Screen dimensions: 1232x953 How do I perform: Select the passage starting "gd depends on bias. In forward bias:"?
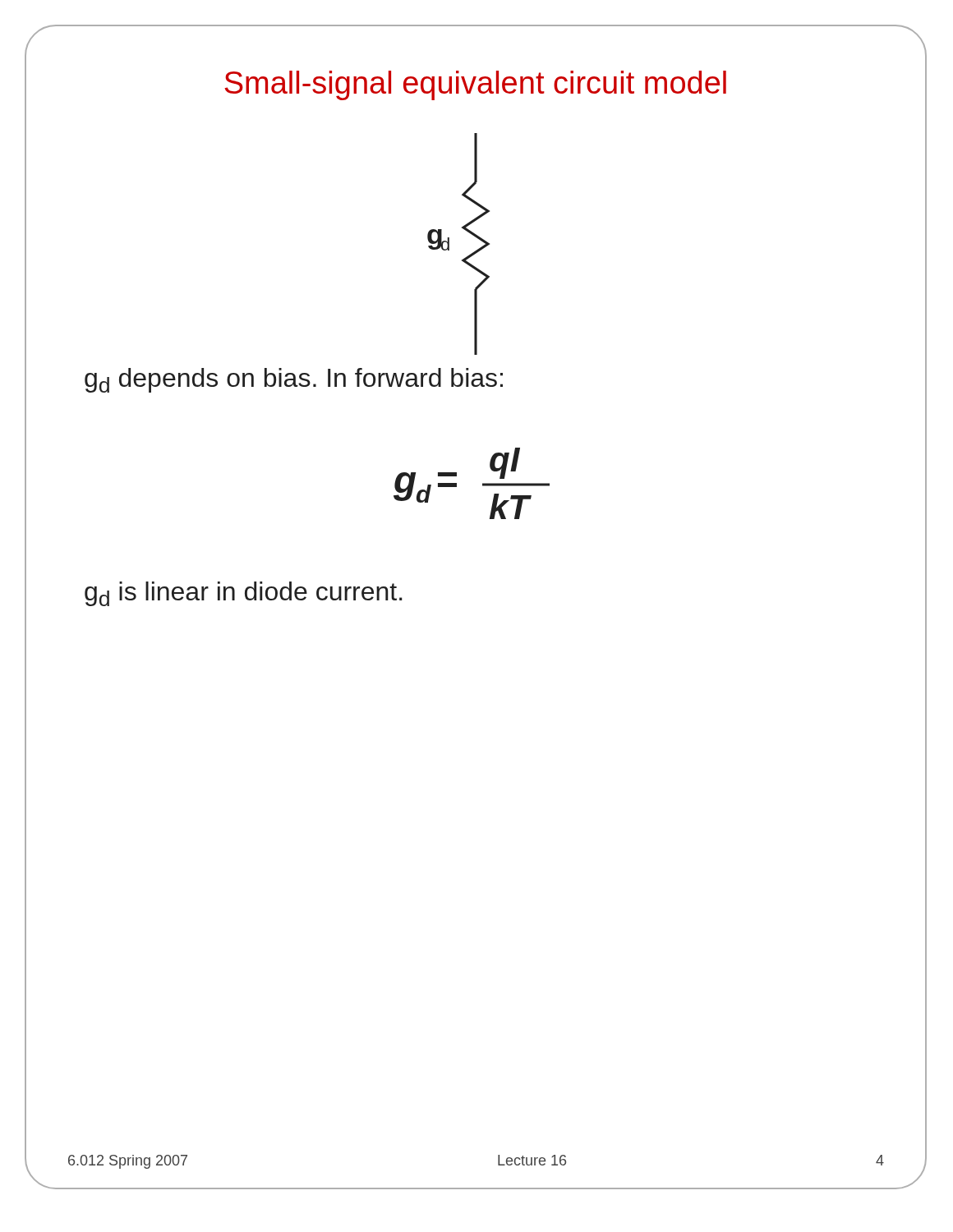294,380
